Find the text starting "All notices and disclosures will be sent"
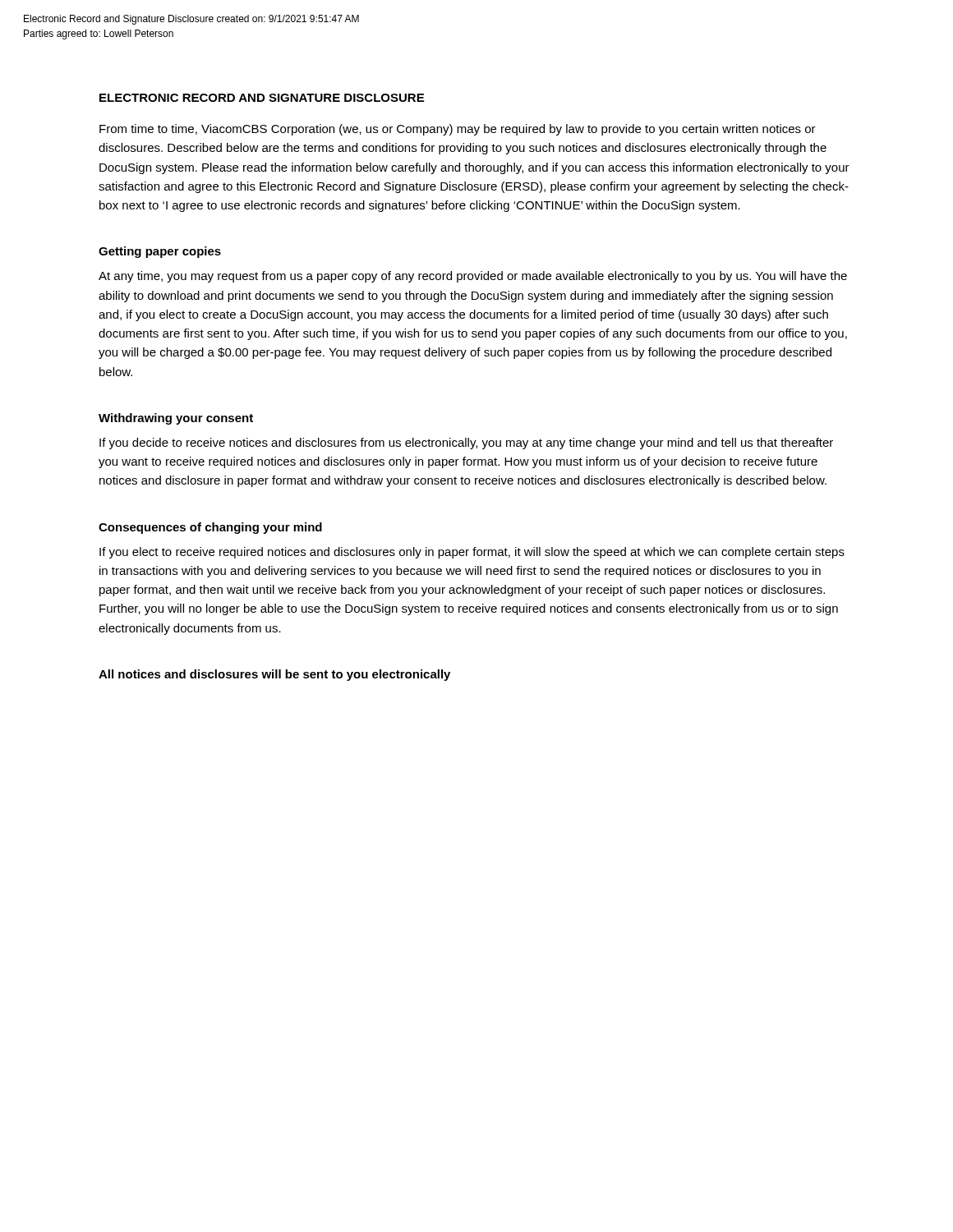 (x=275, y=674)
